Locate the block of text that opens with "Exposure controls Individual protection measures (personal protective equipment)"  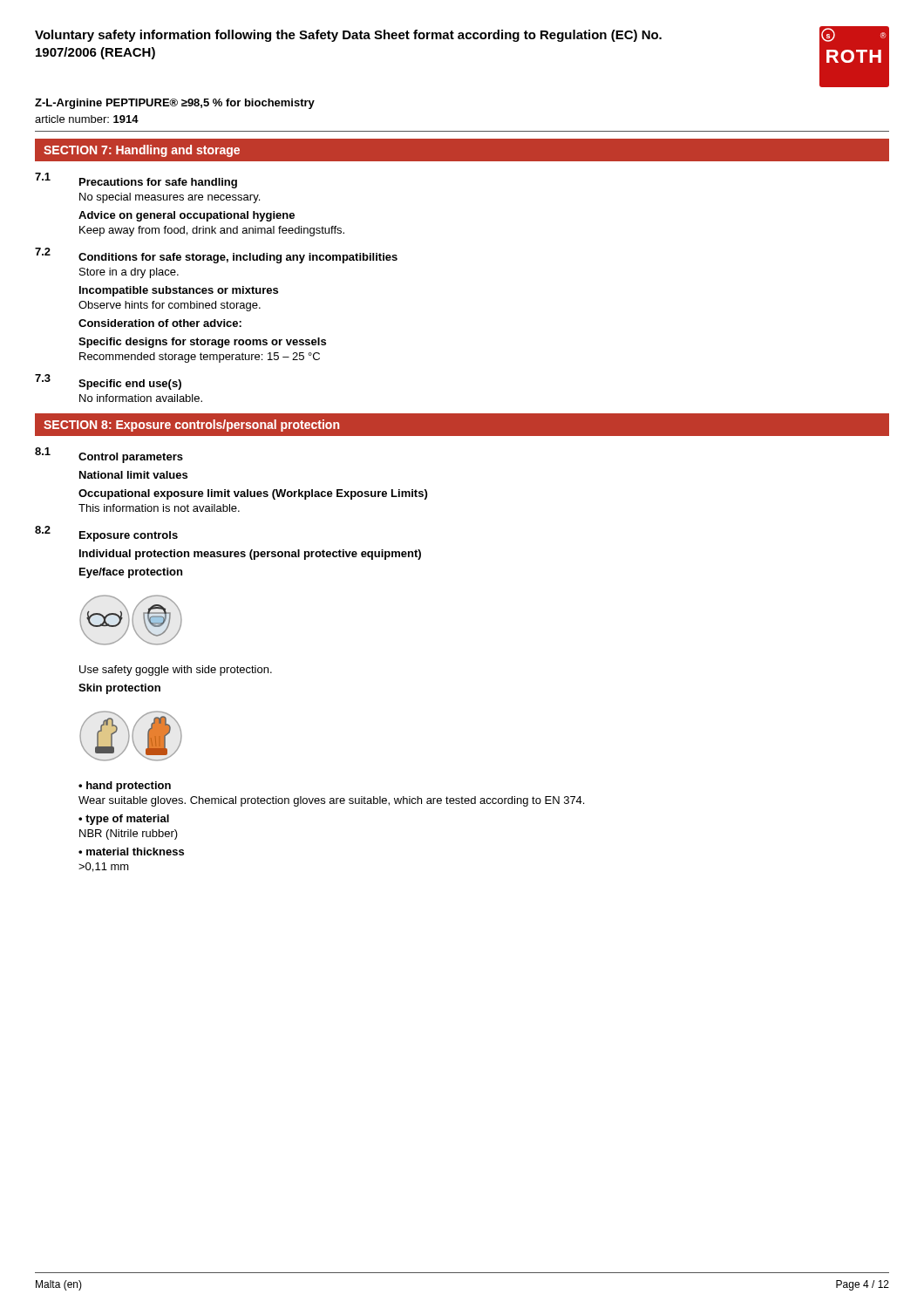pyautogui.click(x=129, y=536)
